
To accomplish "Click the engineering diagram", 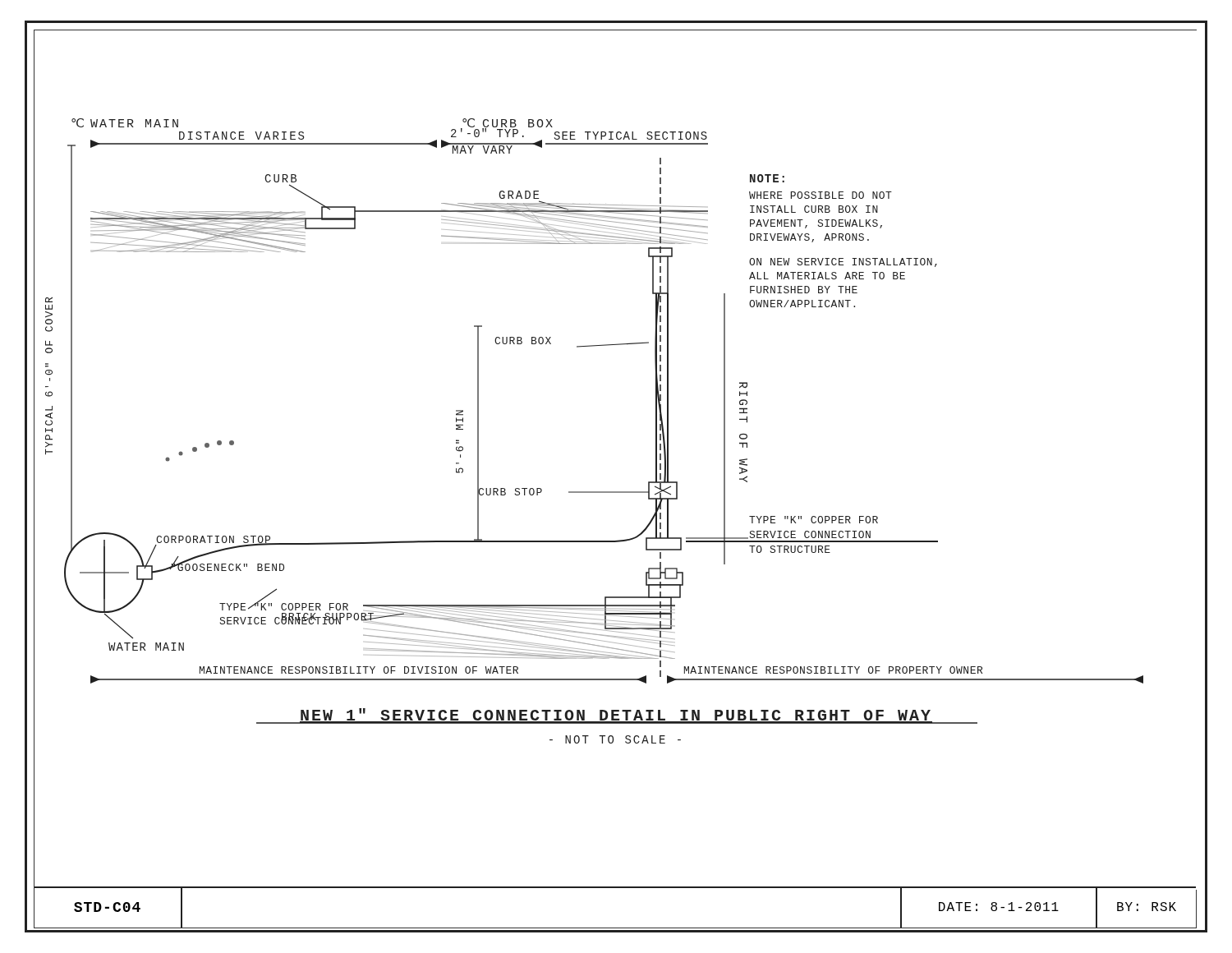I will tap(616, 460).
